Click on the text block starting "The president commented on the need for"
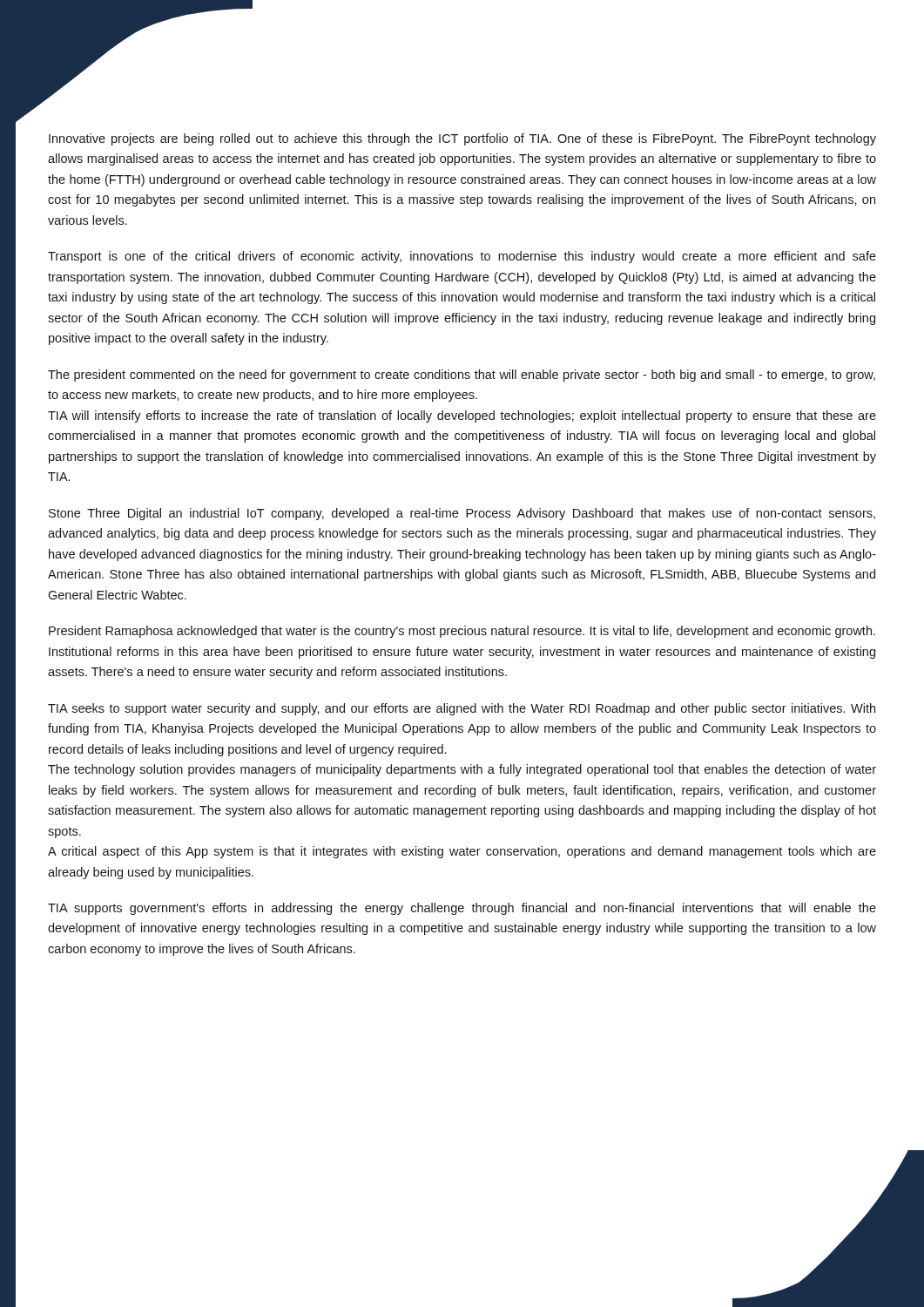The height and width of the screenshot is (1307, 924). pos(462,426)
